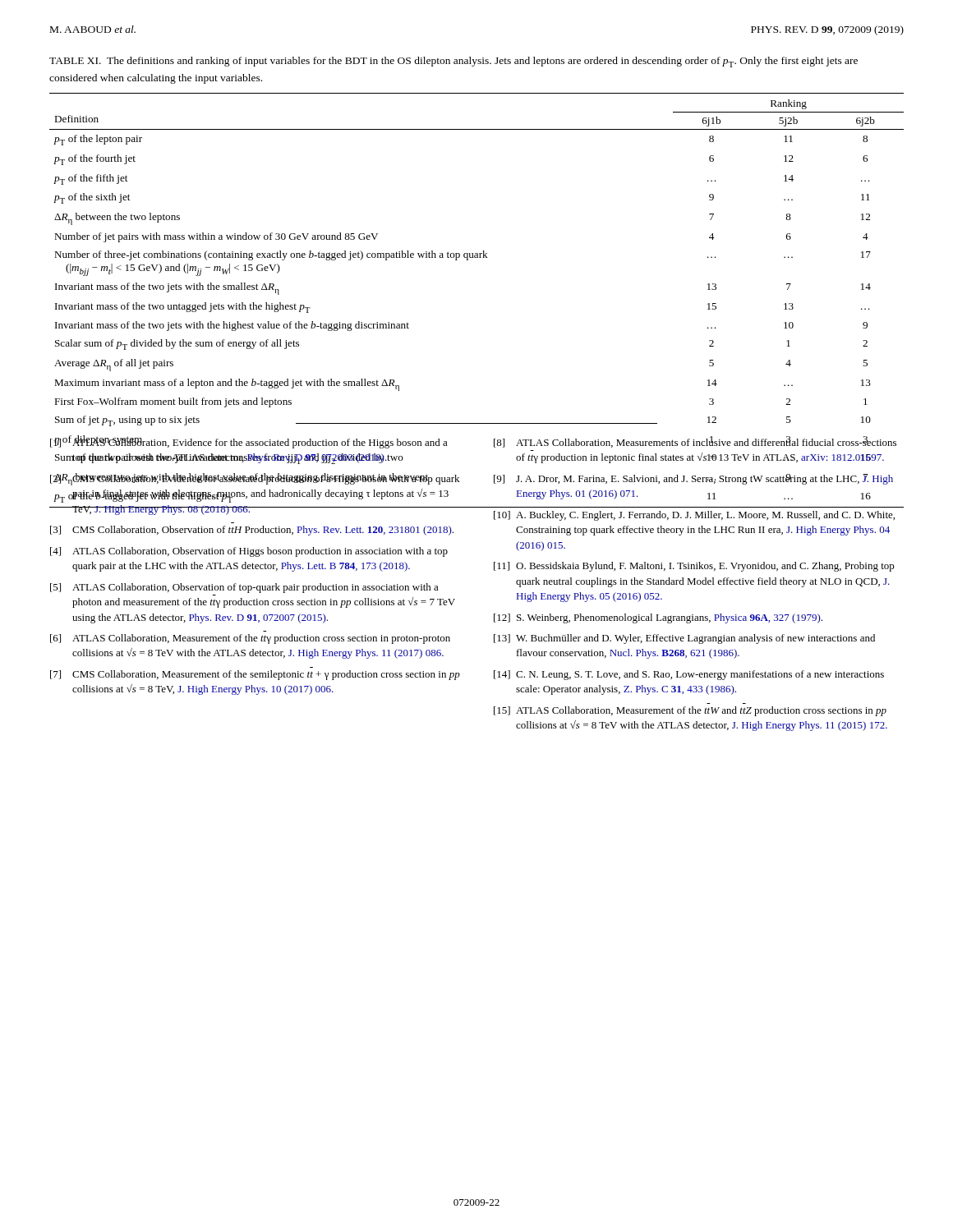Locate the list item that reads "[1] ATLAS Collaboration, Evidence"
The height and width of the screenshot is (1232, 953).
pyautogui.click(x=255, y=450)
